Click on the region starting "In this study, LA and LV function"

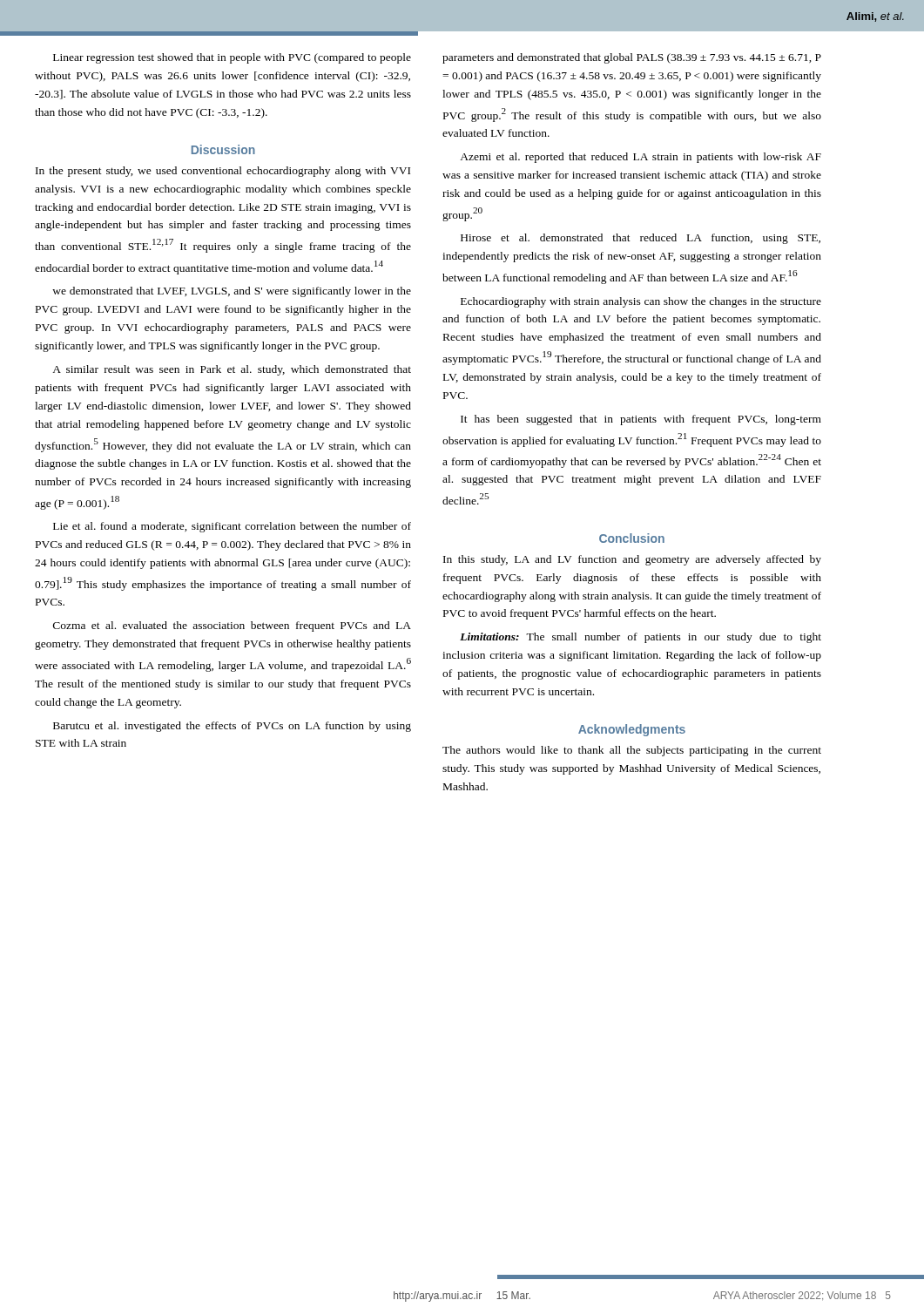632,587
